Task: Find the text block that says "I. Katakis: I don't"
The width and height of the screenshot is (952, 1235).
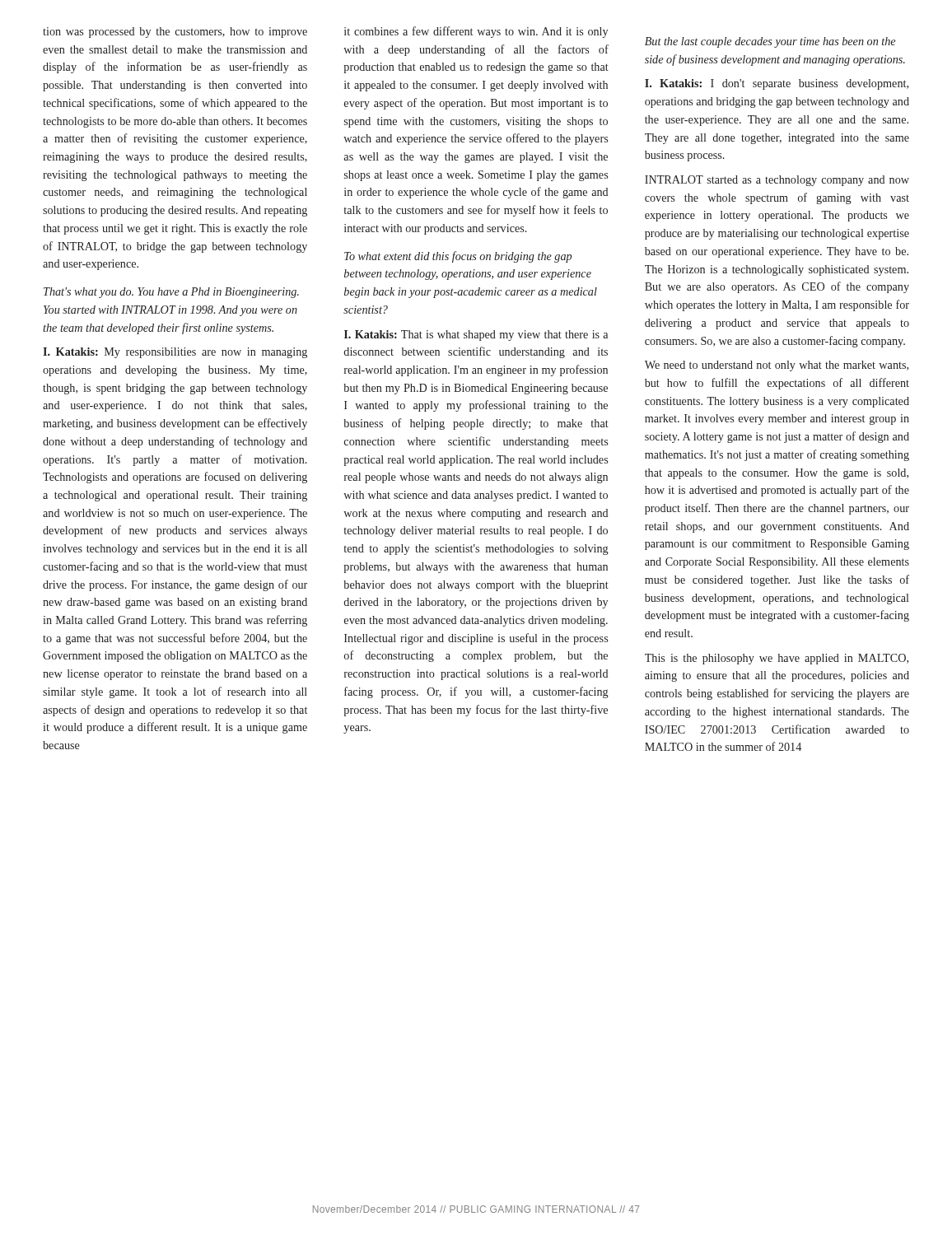Action: [x=777, y=120]
